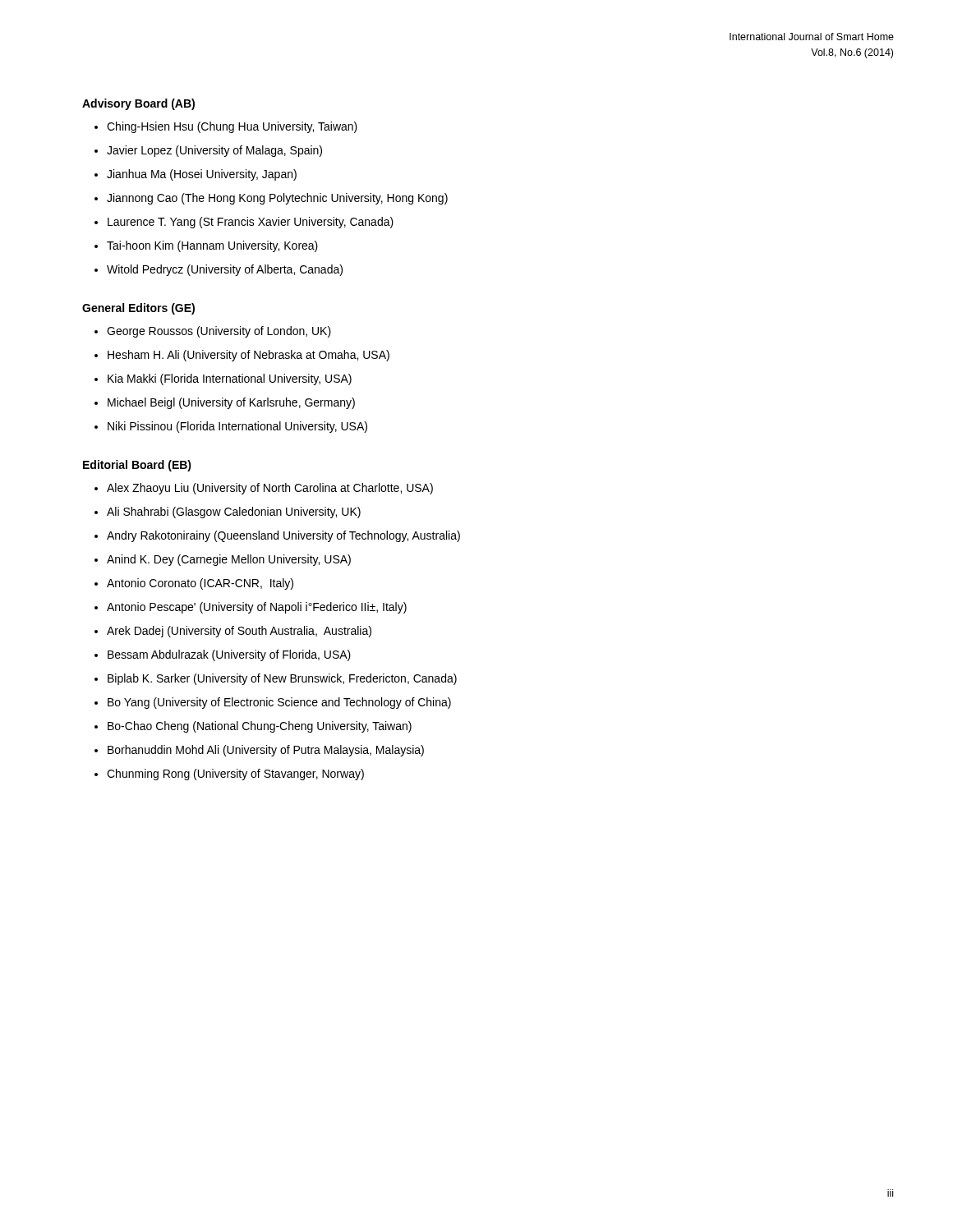Click on the passage starting "Advisory Board (AB)"
953x1232 pixels.
click(139, 103)
